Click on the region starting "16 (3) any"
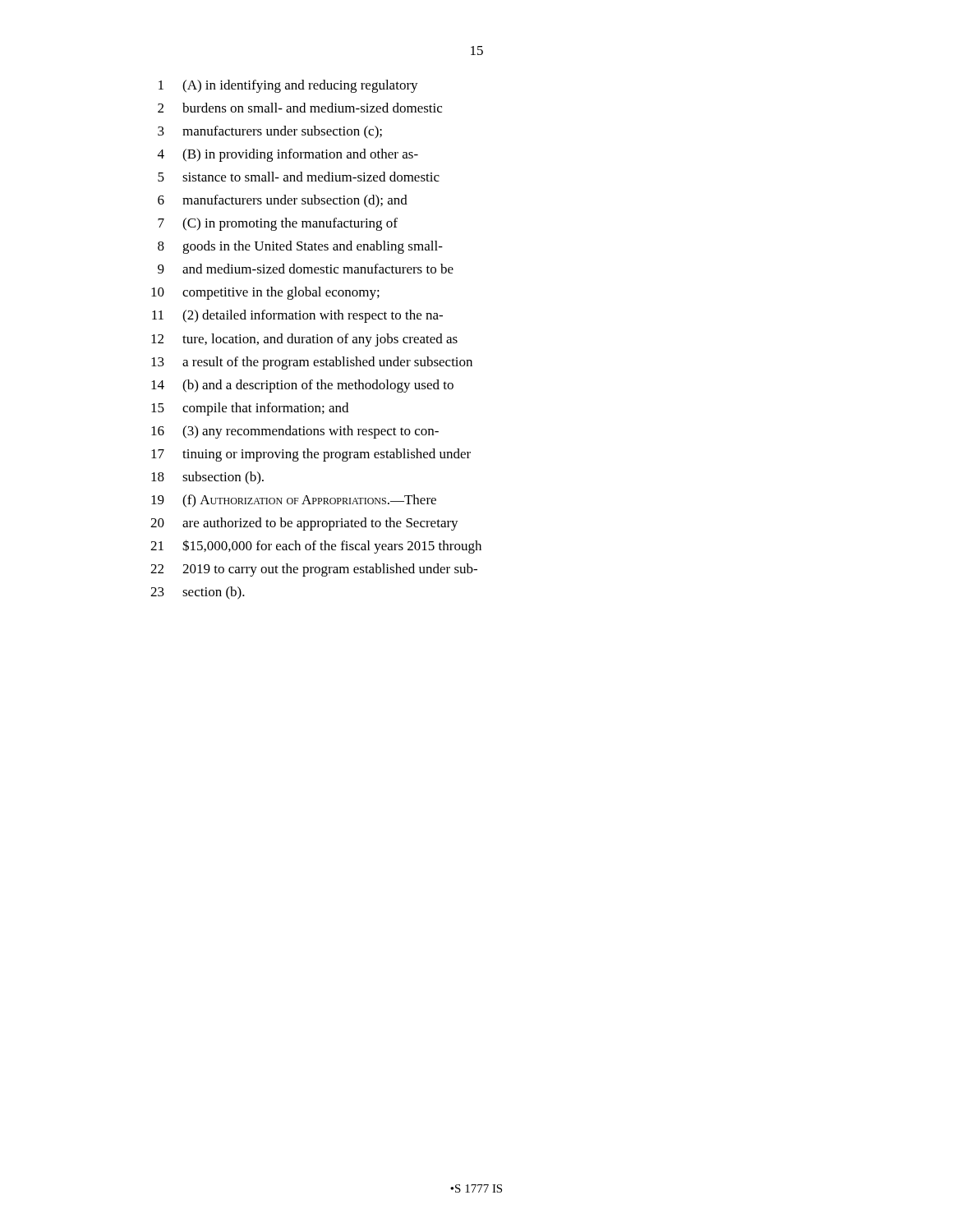Image resolution: width=953 pixels, height=1232 pixels. click(x=476, y=454)
